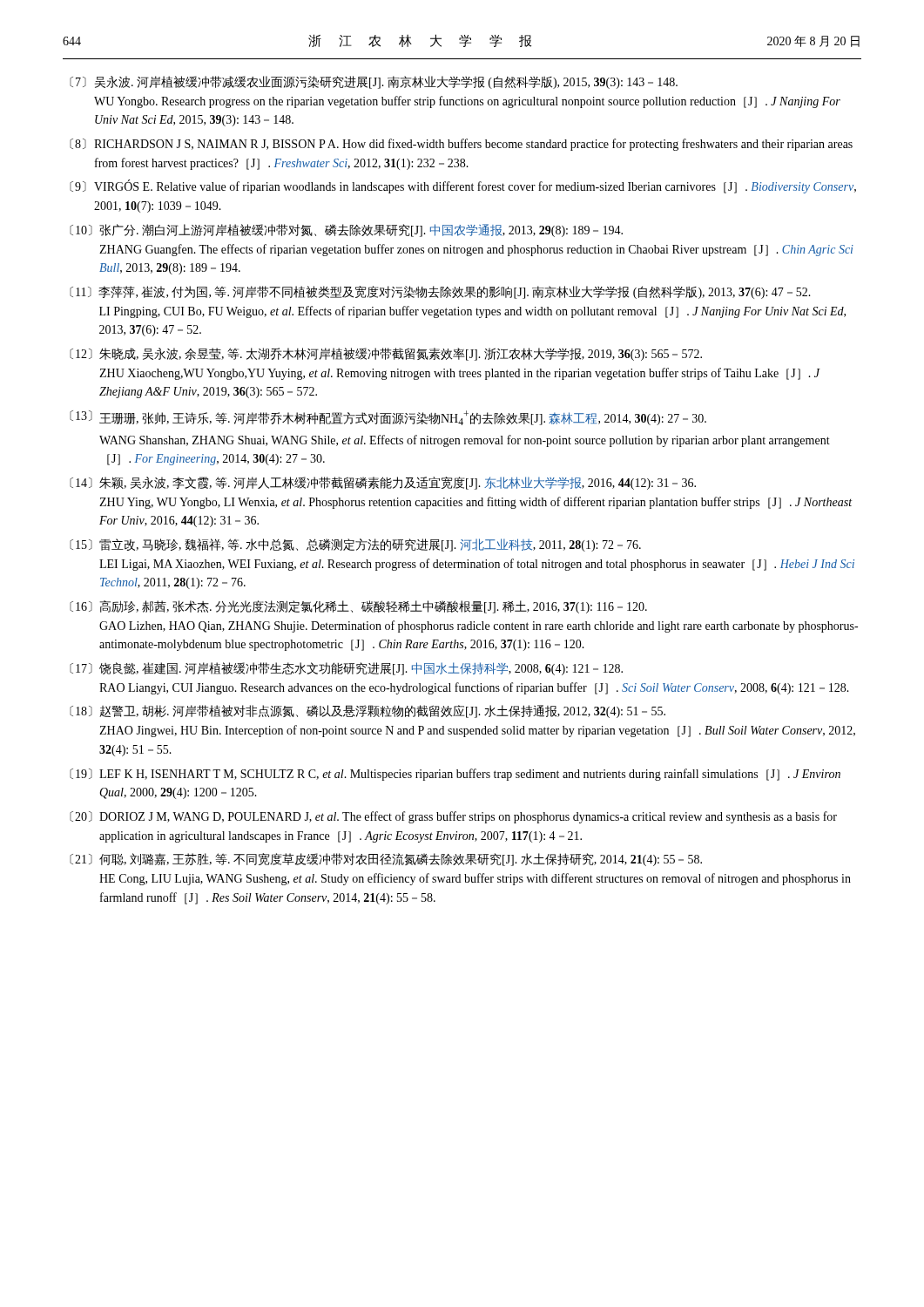This screenshot has width=924, height=1307.
Task: Click on the passage starting "〔7〕 吴永波. 河岸植被缓冲带减缓农业面源污染研究进展[J]. 南京林业大学学报 (自然科学版),"
Action: coord(462,102)
